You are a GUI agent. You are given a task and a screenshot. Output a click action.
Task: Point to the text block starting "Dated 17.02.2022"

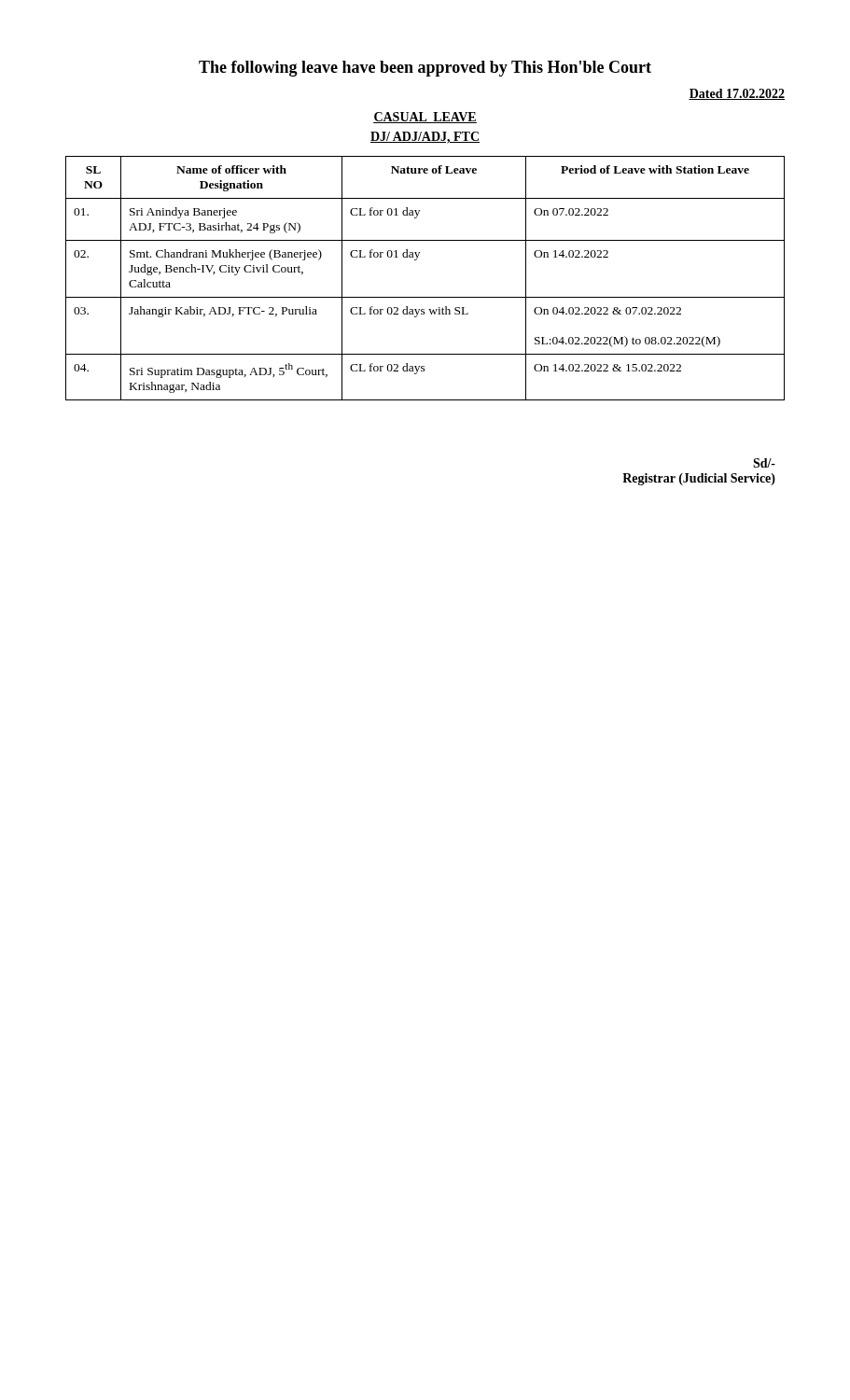(x=737, y=94)
